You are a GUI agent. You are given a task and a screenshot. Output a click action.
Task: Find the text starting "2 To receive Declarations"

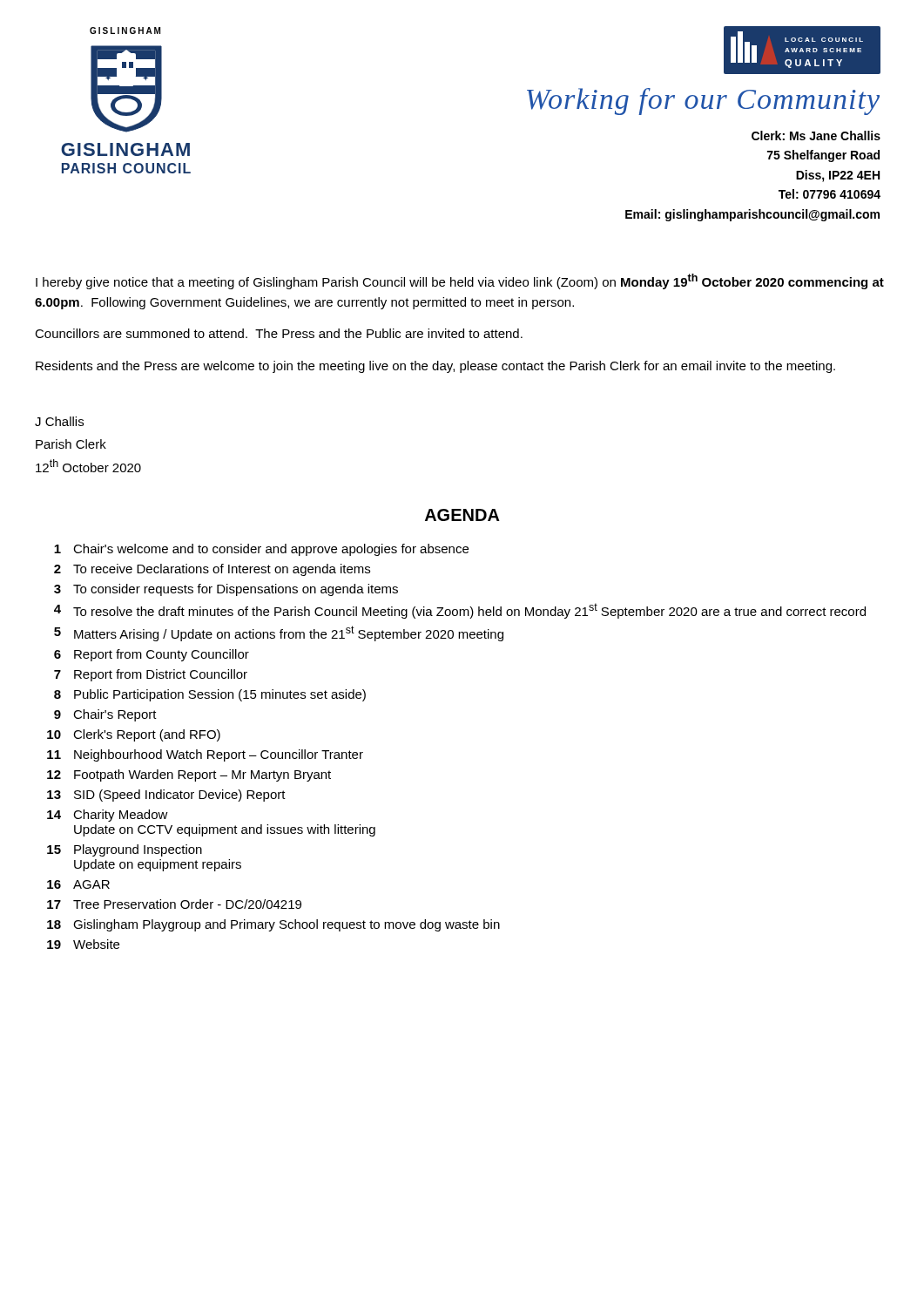click(212, 570)
